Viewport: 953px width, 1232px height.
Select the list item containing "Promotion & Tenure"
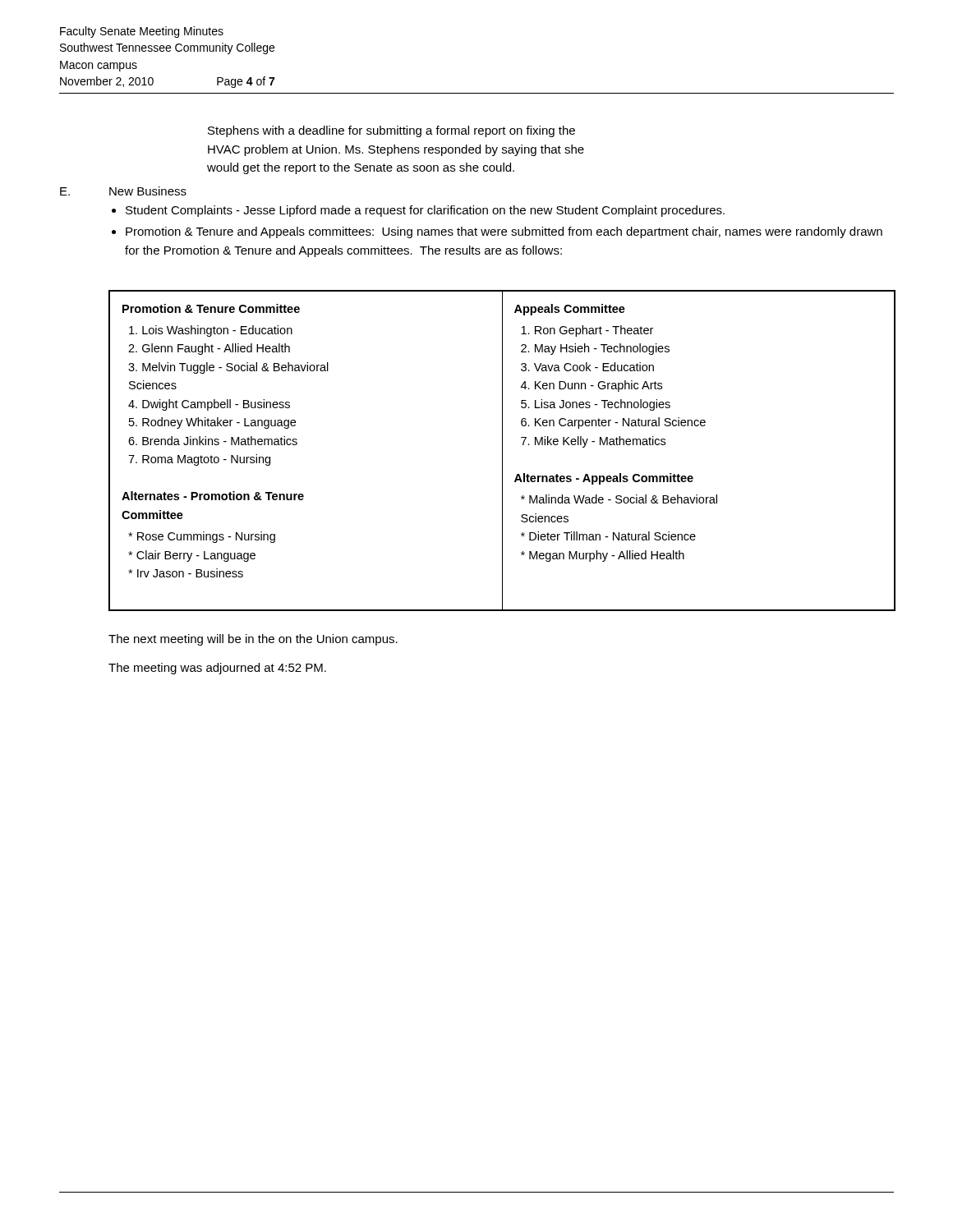(504, 240)
